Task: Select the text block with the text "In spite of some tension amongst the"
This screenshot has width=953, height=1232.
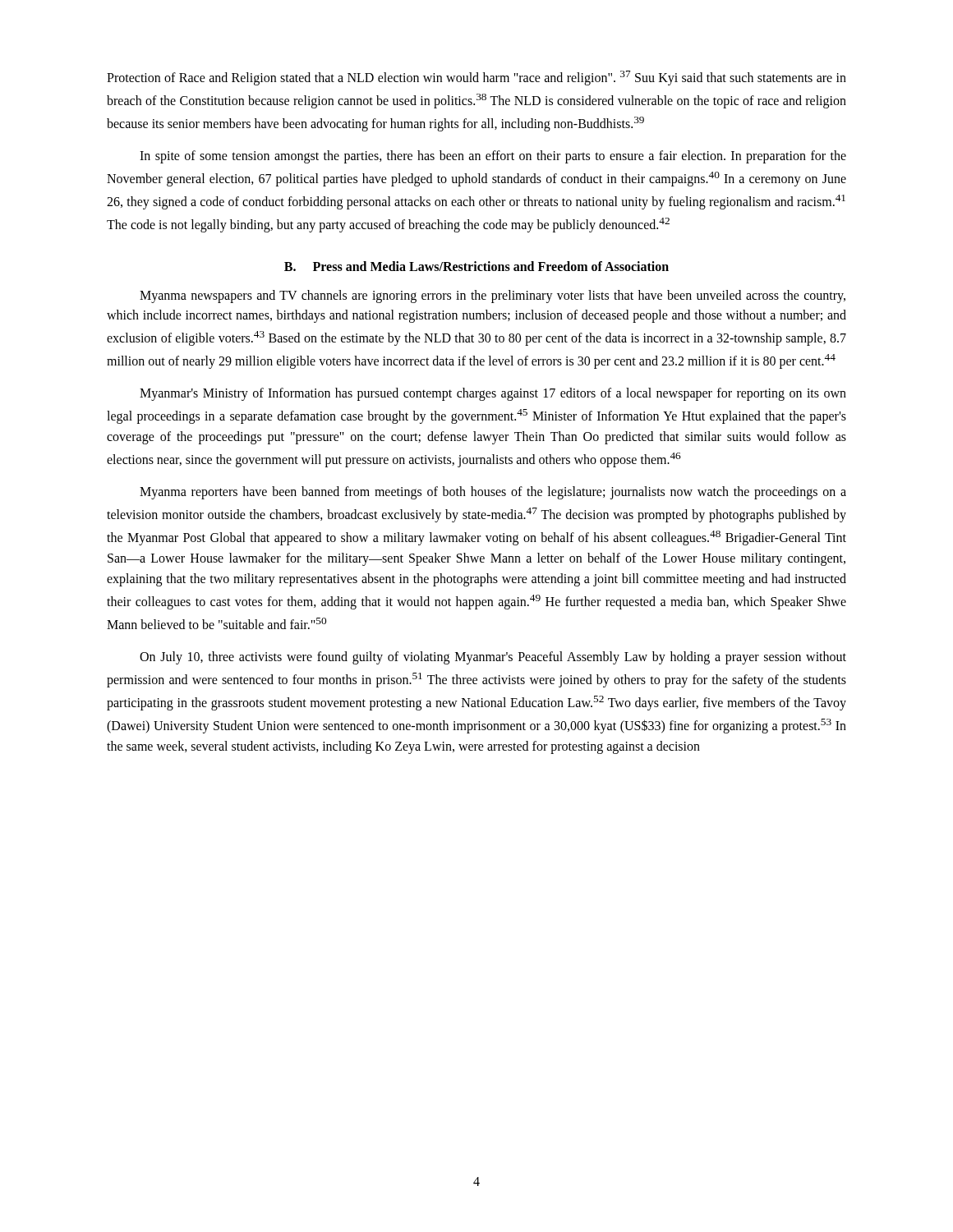Action: pyautogui.click(x=476, y=191)
